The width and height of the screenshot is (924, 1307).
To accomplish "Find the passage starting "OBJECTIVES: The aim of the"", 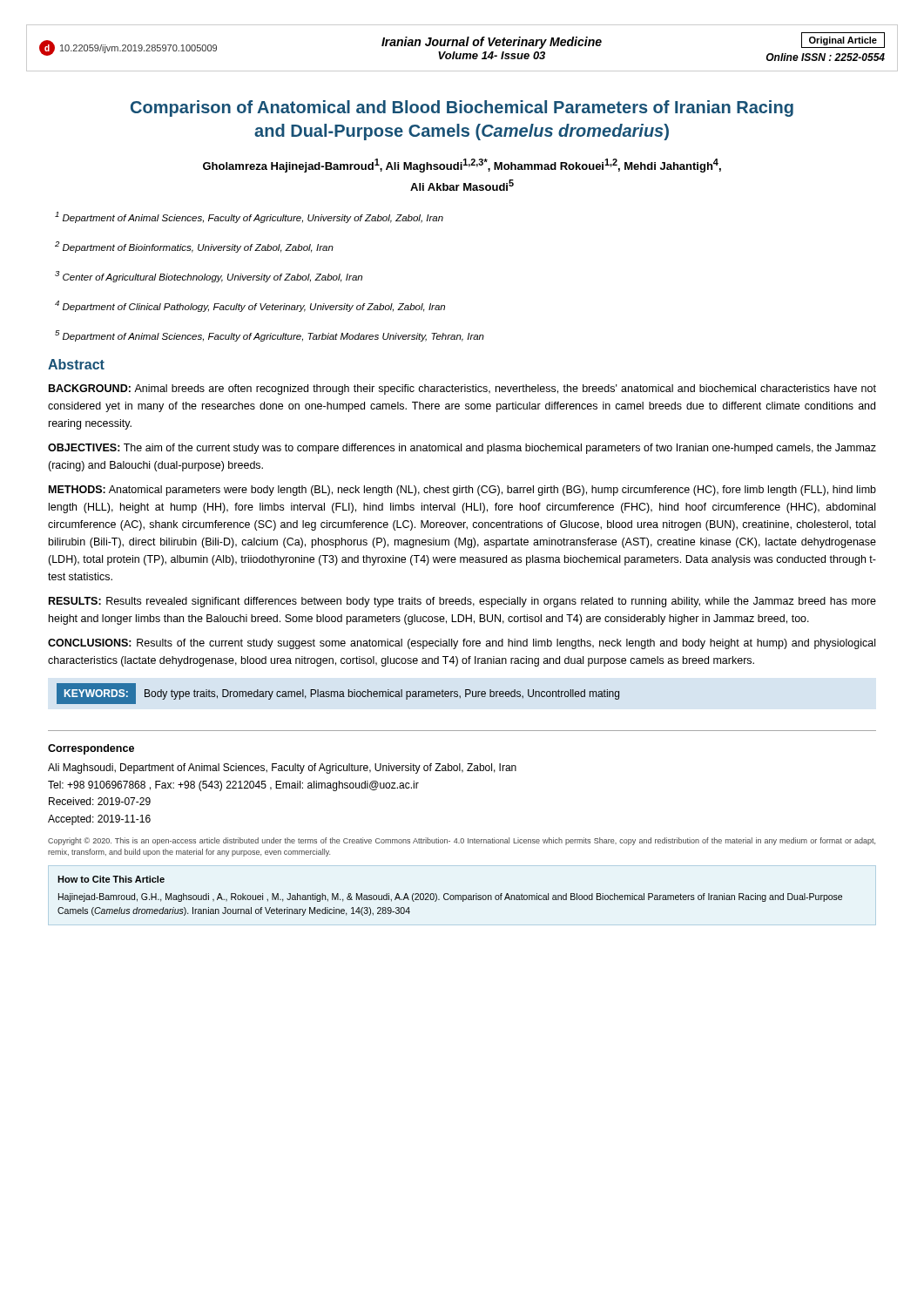I will coord(462,457).
